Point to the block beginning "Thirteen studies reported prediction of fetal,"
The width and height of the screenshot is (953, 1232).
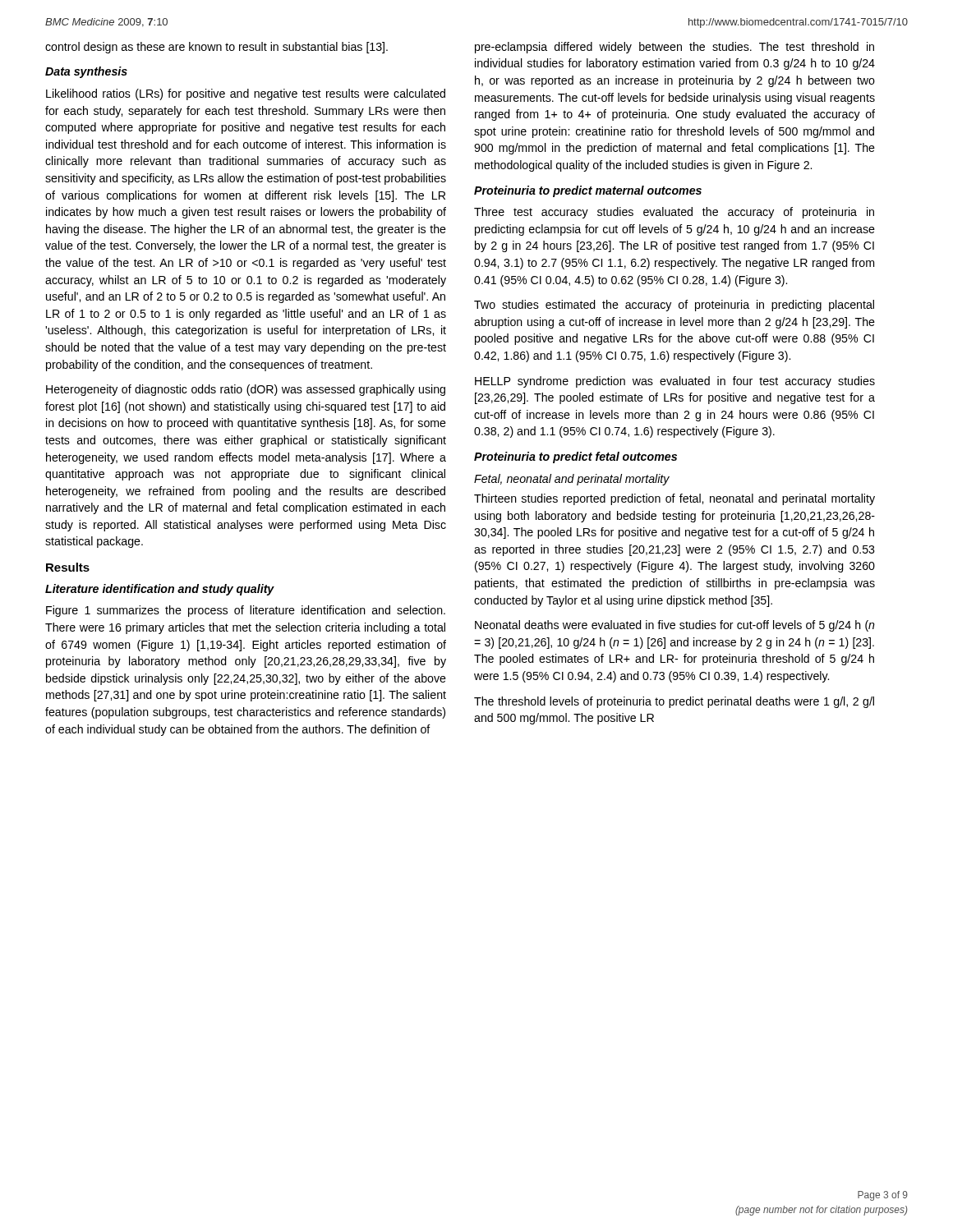pyautogui.click(x=674, y=550)
